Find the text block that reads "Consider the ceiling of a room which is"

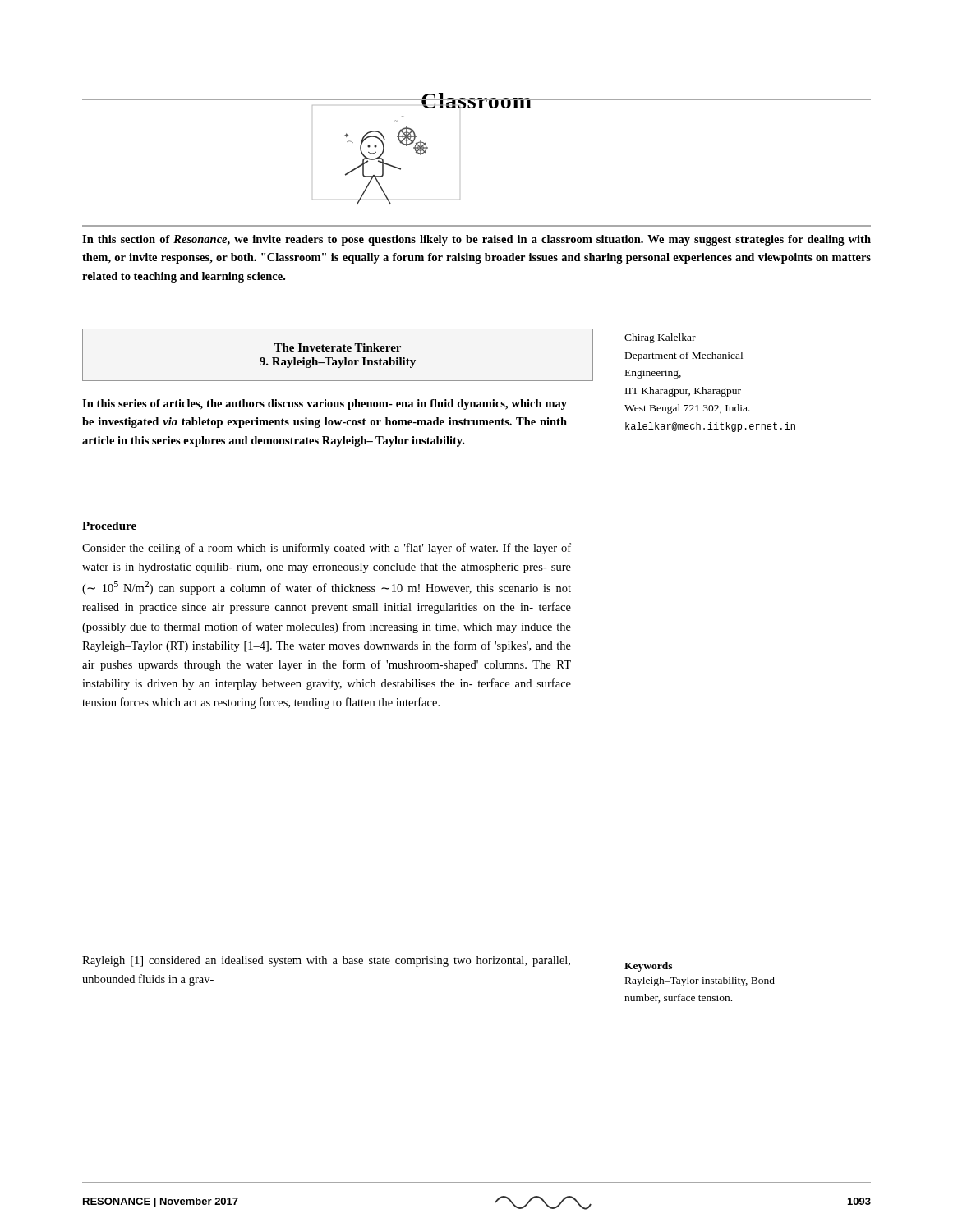click(327, 625)
